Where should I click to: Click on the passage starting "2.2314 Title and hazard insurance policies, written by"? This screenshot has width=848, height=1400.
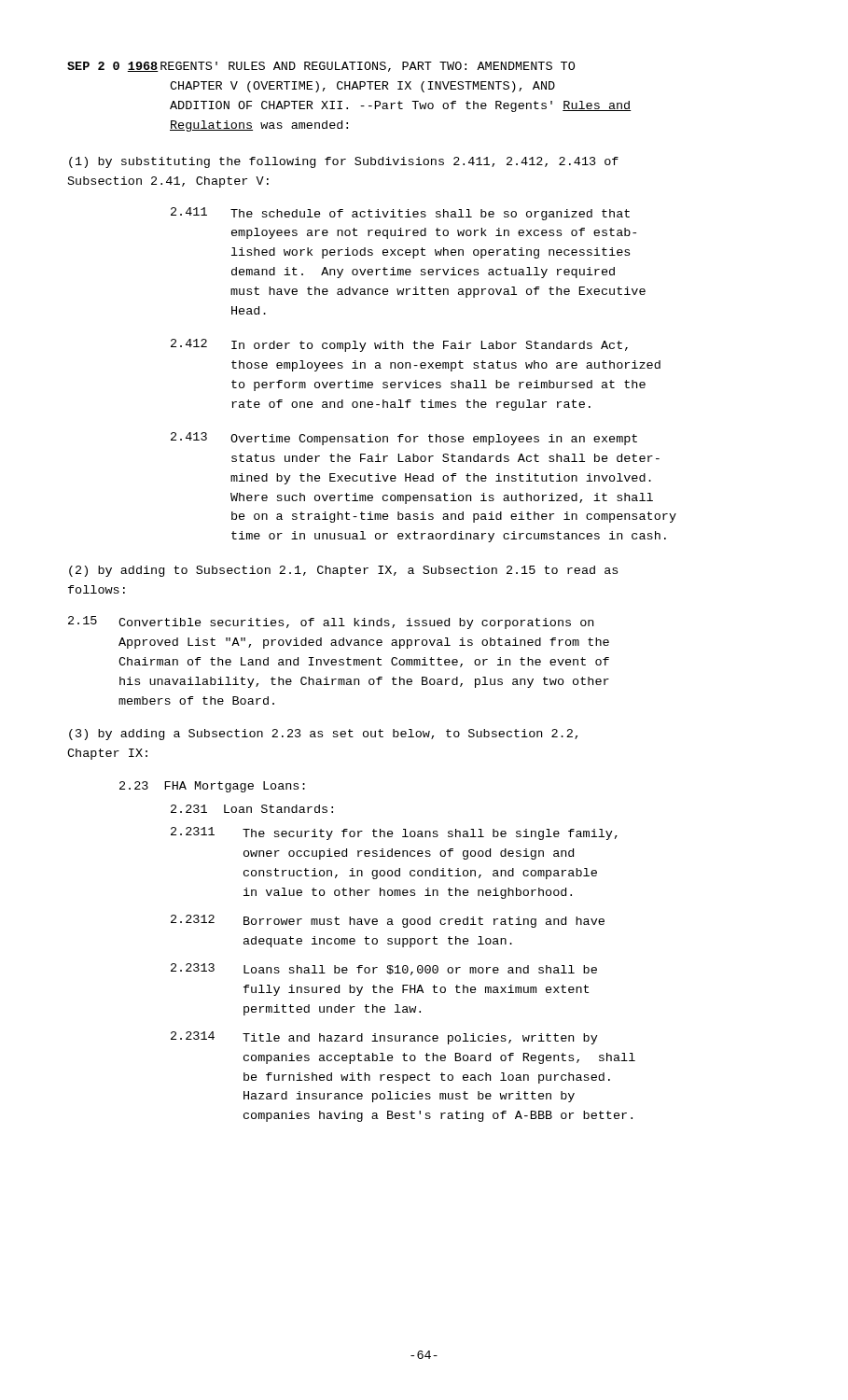tap(481, 1078)
